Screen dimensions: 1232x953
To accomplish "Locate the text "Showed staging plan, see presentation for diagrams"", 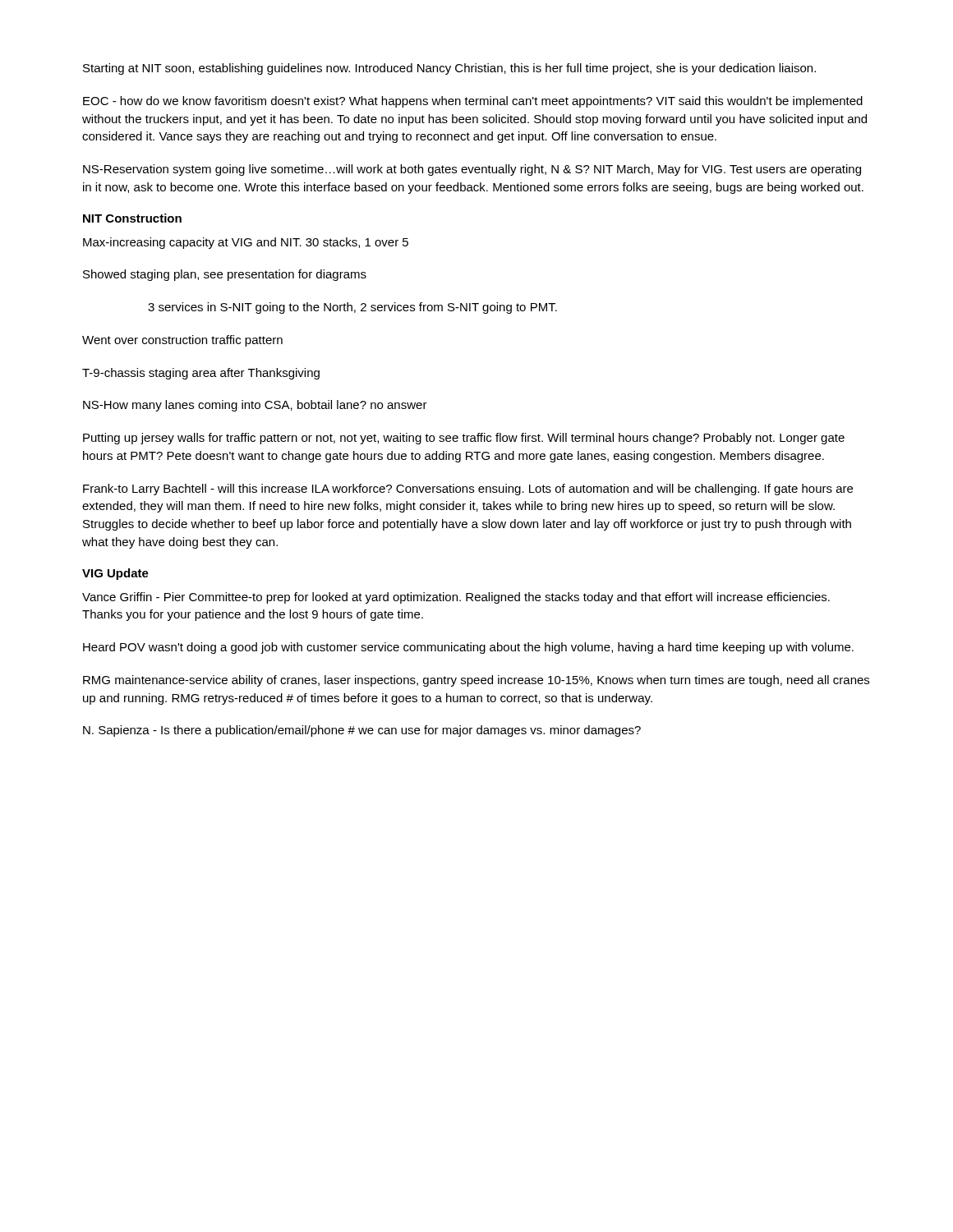I will pos(224,274).
